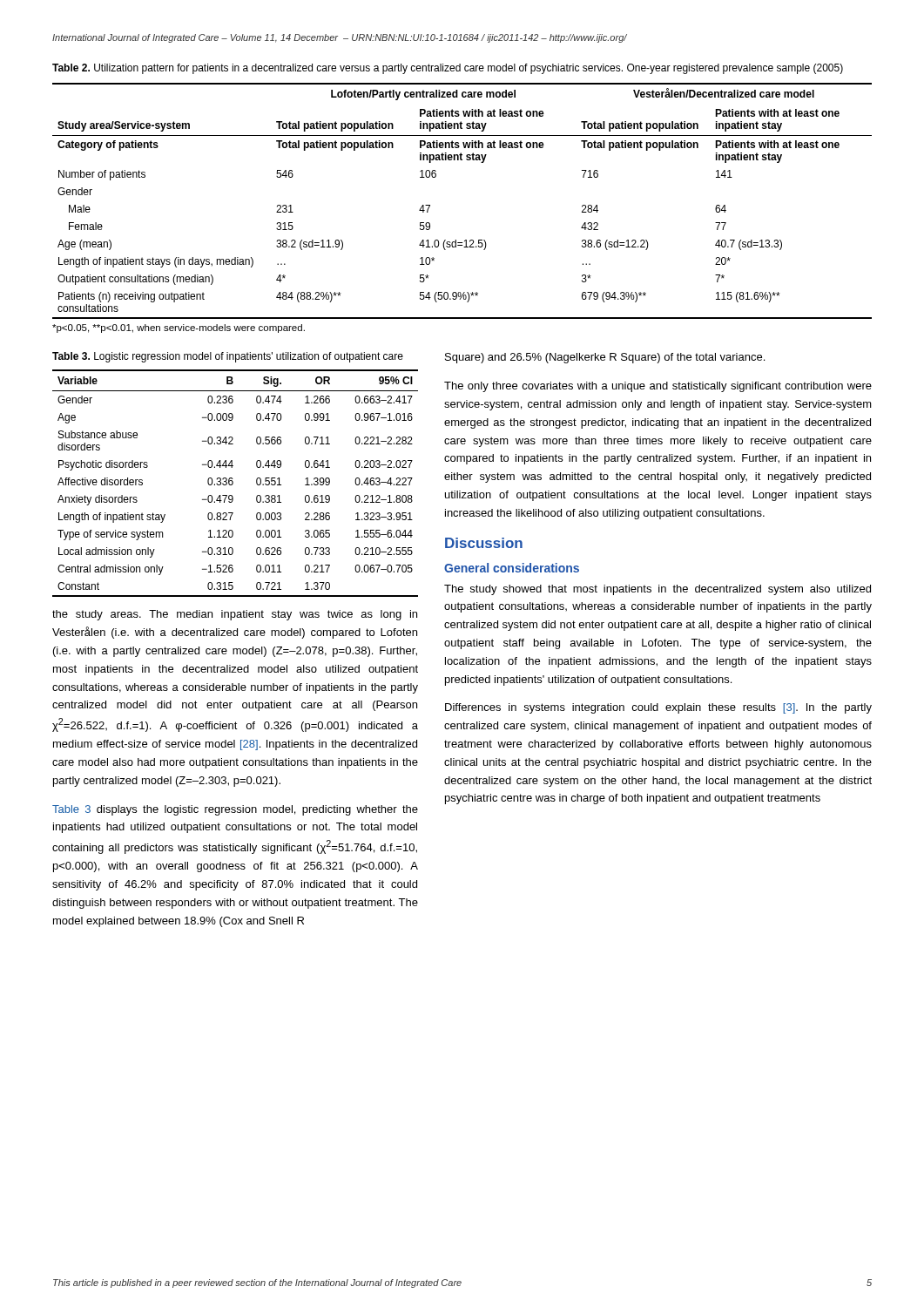Select the element starting "The only three covariates with a"
The height and width of the screenshot is (1307, 924).
pos(658,449)
